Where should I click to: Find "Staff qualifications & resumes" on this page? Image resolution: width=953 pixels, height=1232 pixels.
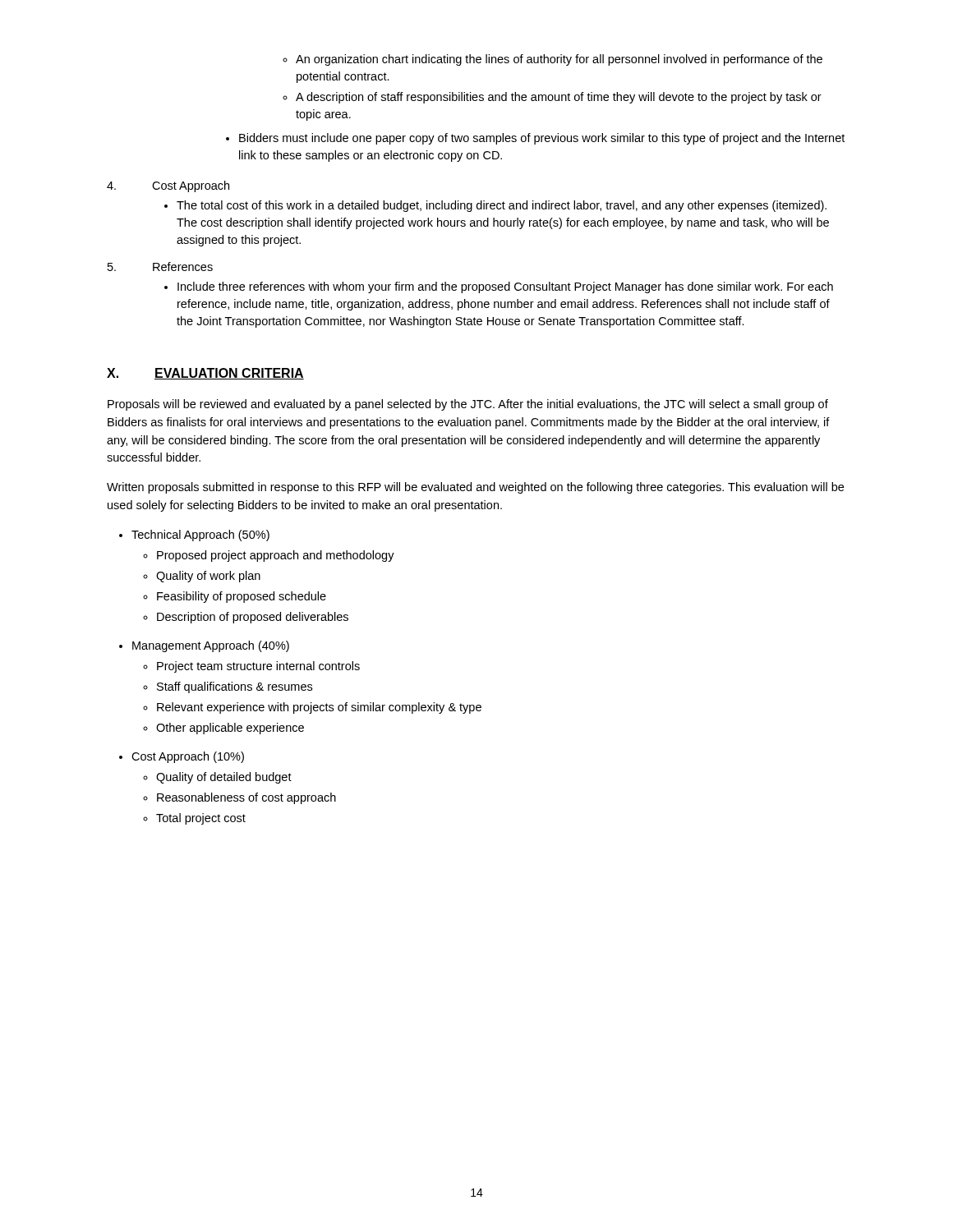point(234,686)
